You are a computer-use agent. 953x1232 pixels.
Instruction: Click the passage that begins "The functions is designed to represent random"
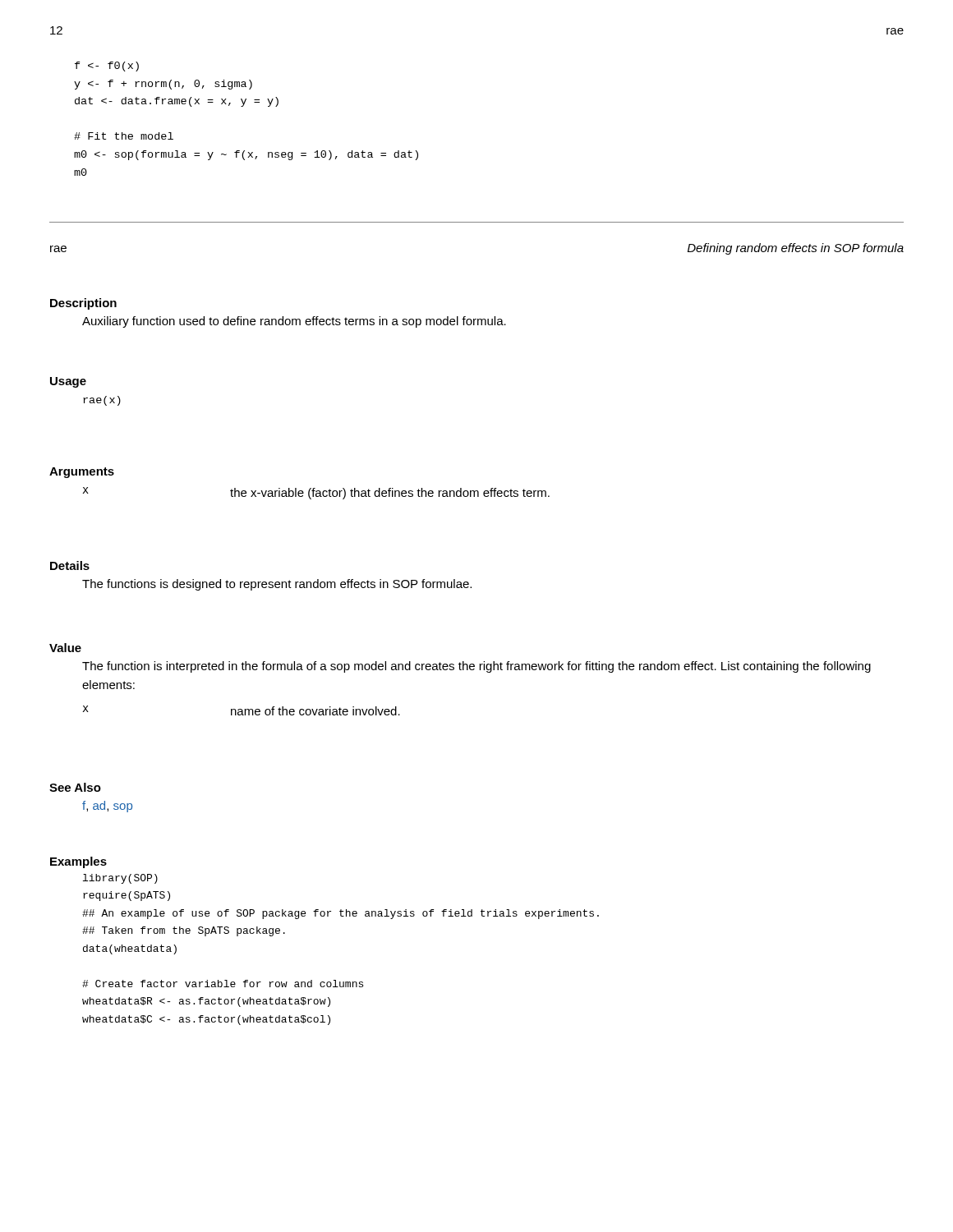point(278,584)
